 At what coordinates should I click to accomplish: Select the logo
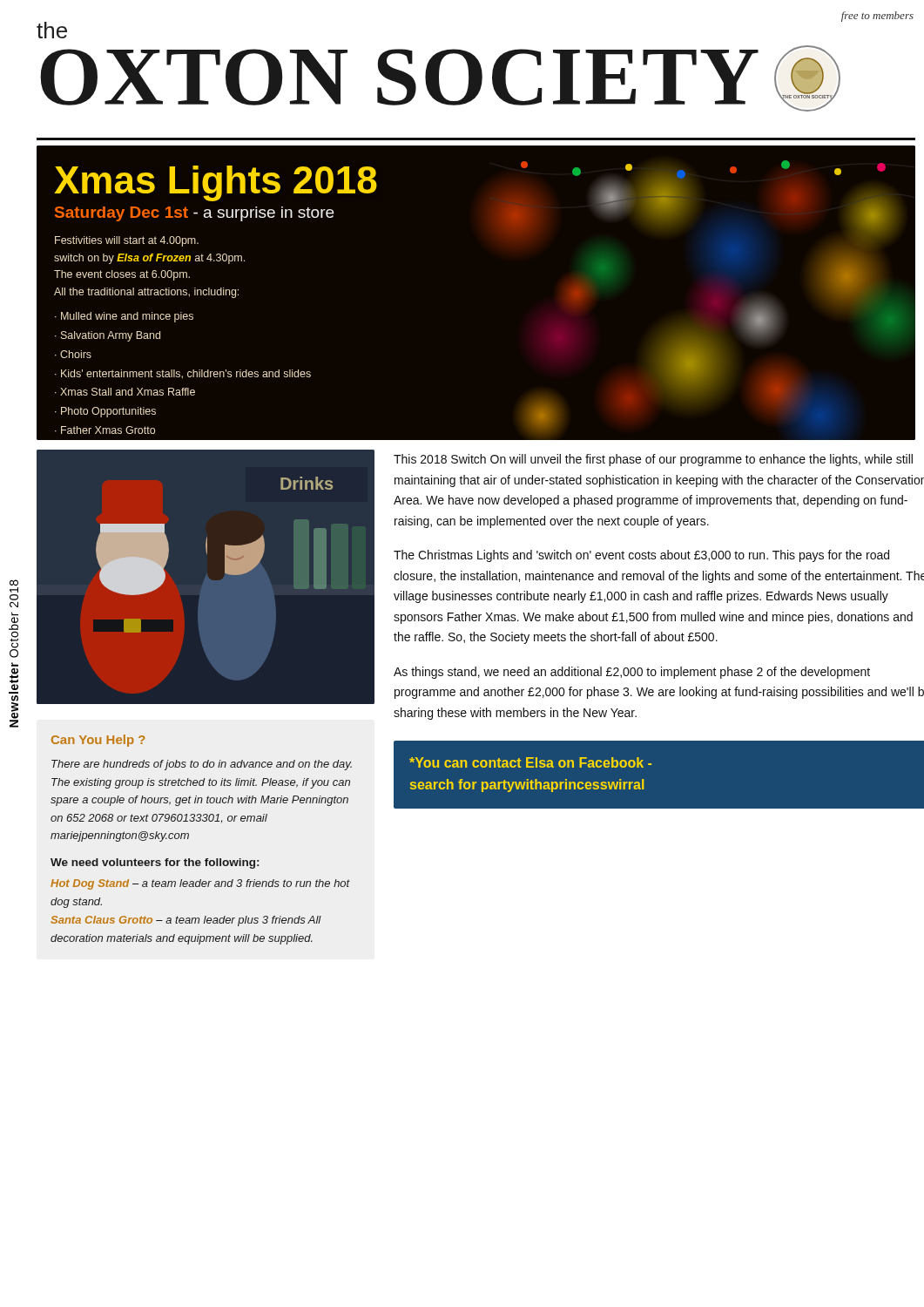click(x=808, y=80)
